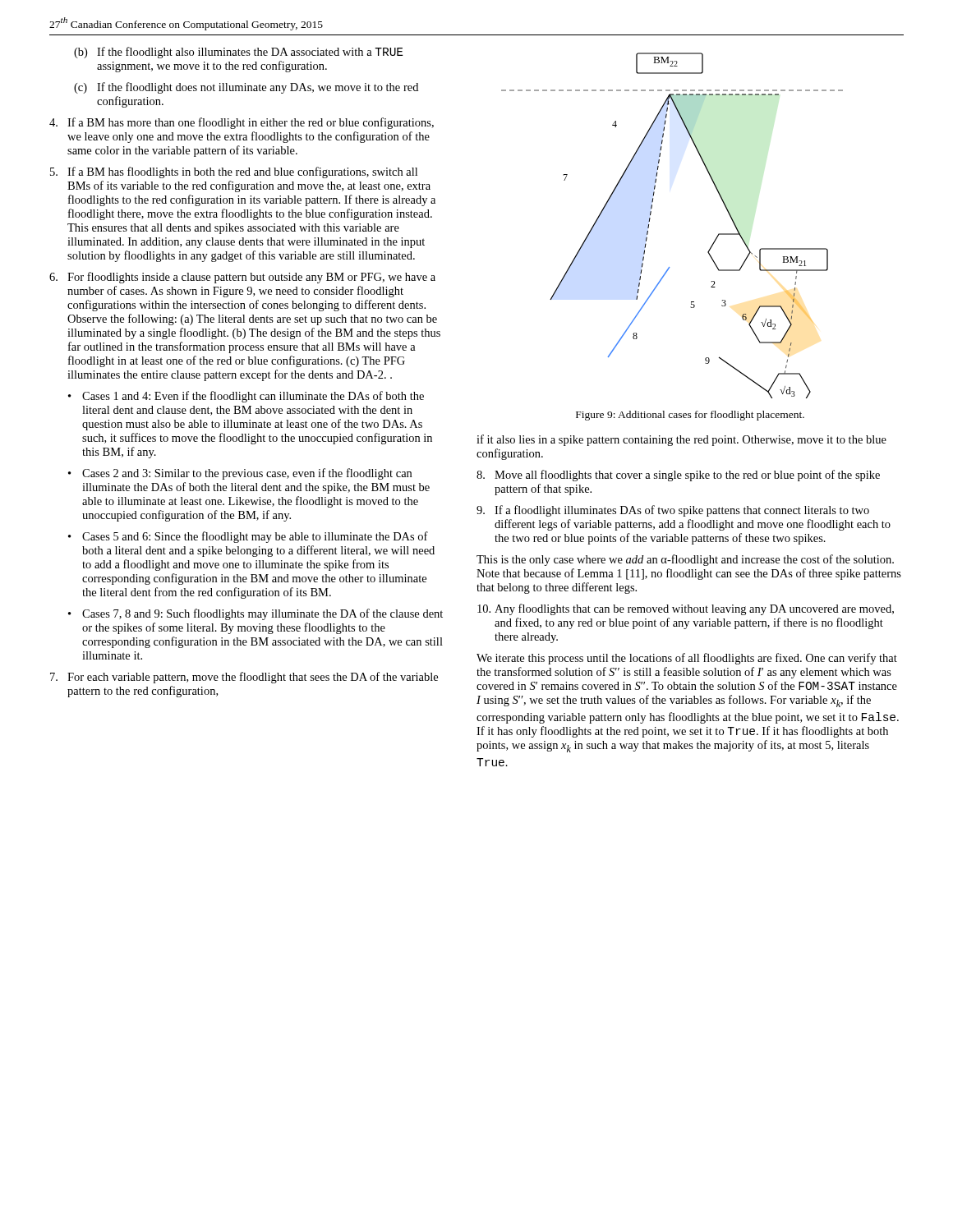Image resolution: width=953 pixels, height=1232 pixels.
Task: Point to the region starting "5. If a"
Action: tap(246, 214)
